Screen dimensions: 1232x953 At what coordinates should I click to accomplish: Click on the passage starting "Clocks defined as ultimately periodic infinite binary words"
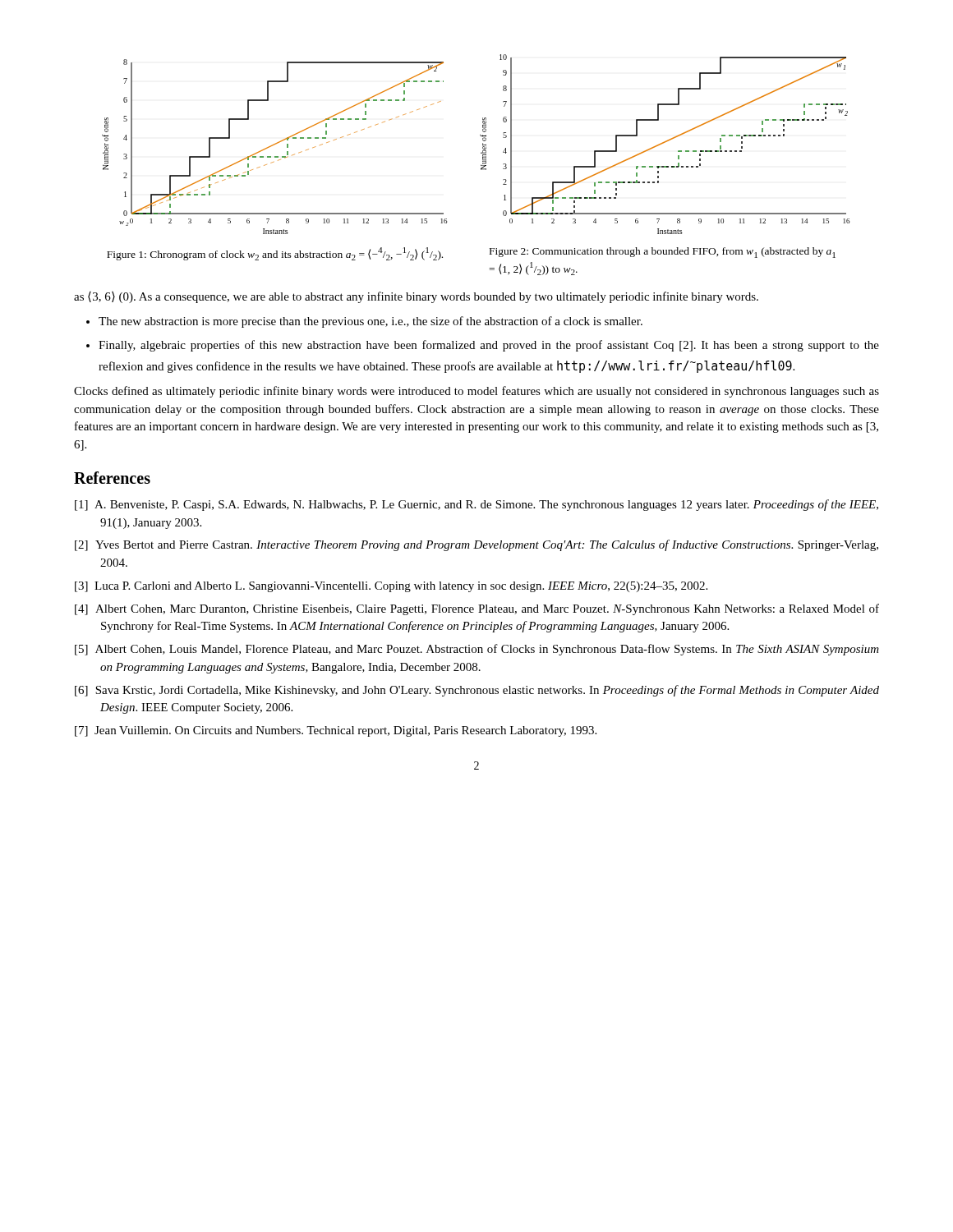[x=476, y=418]
